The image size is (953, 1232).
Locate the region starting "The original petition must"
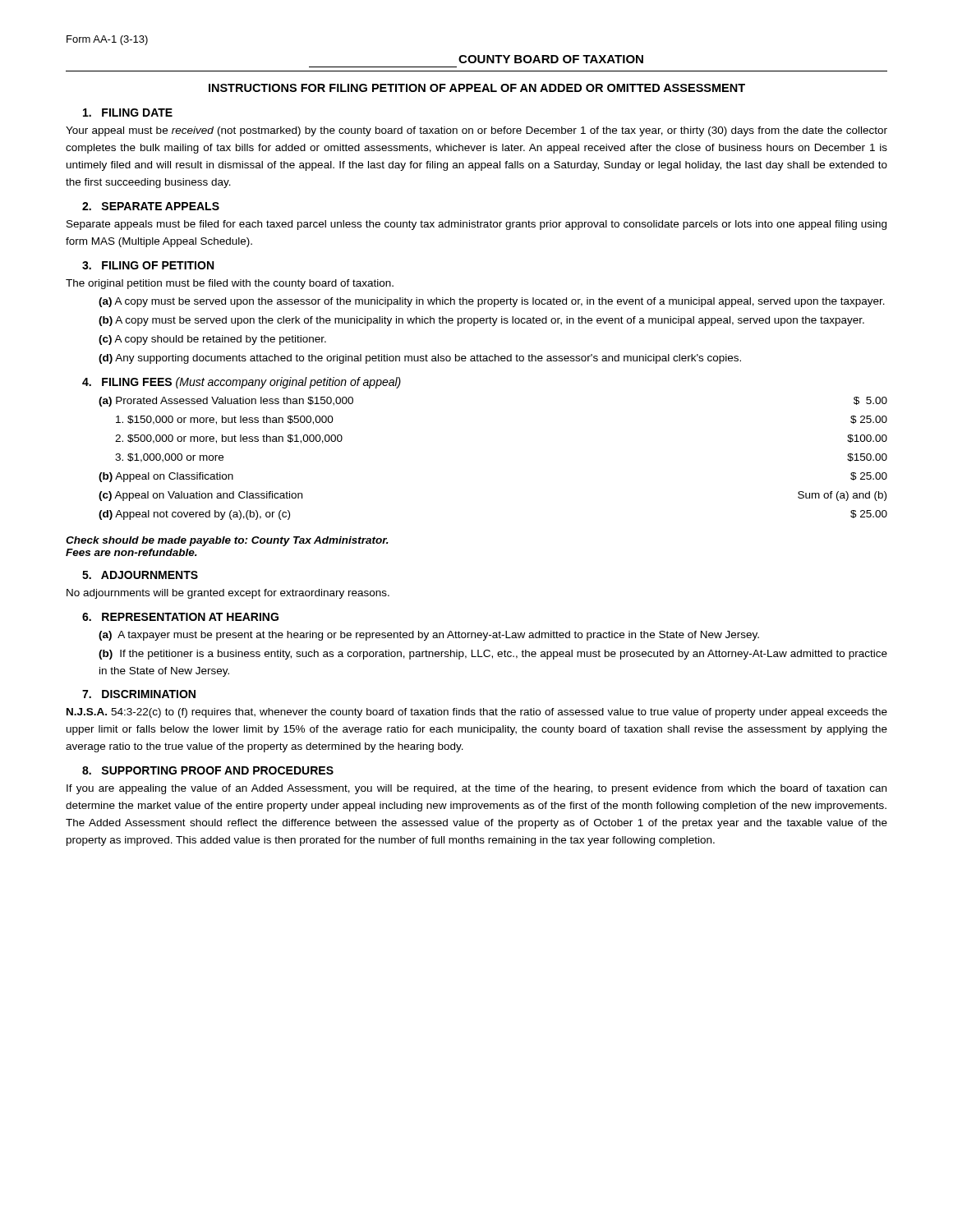230,283
